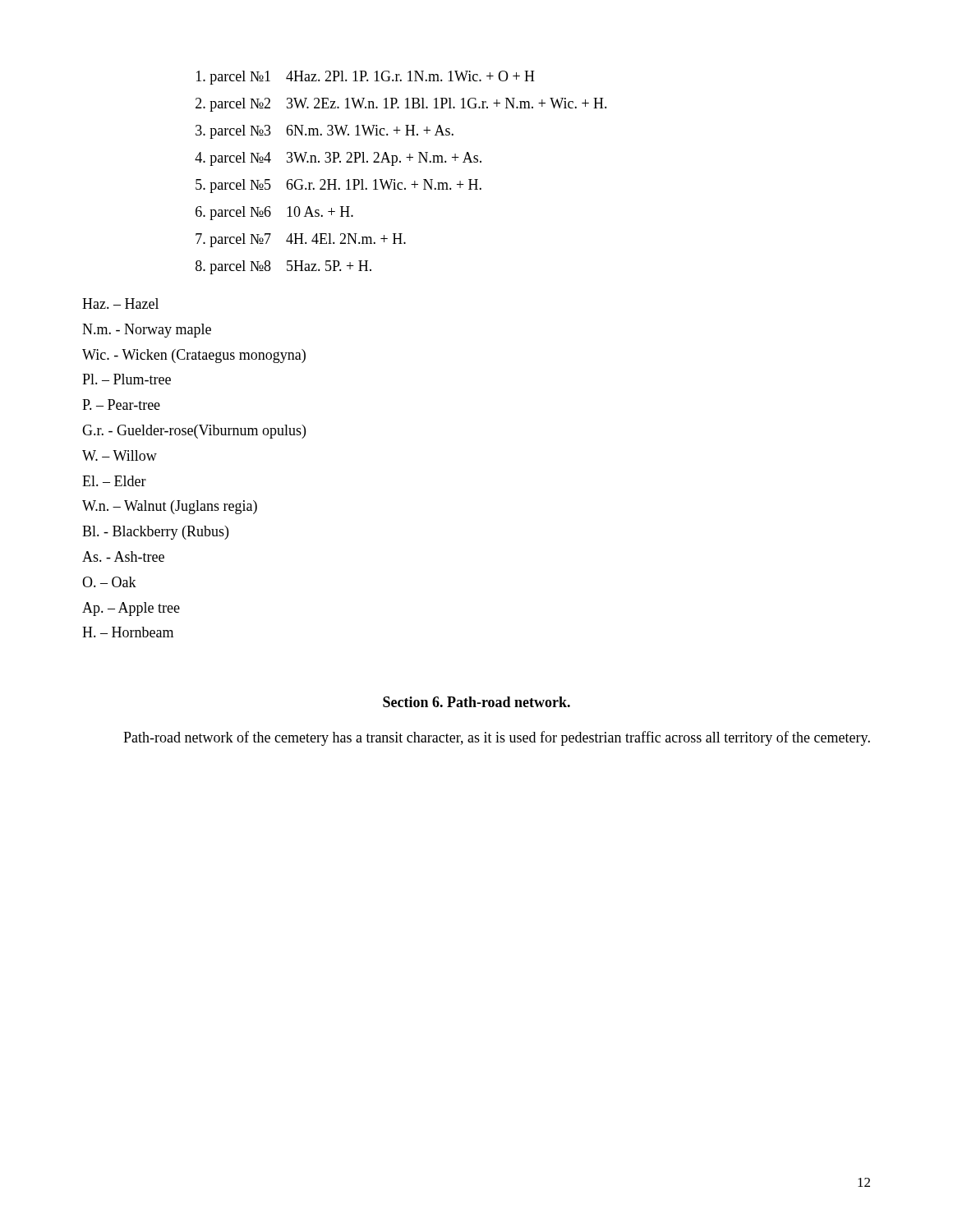Select the text that reads "Pl. – Plum-tree"
Viewport: 953px width, 1232px height.
click(127, 380)
